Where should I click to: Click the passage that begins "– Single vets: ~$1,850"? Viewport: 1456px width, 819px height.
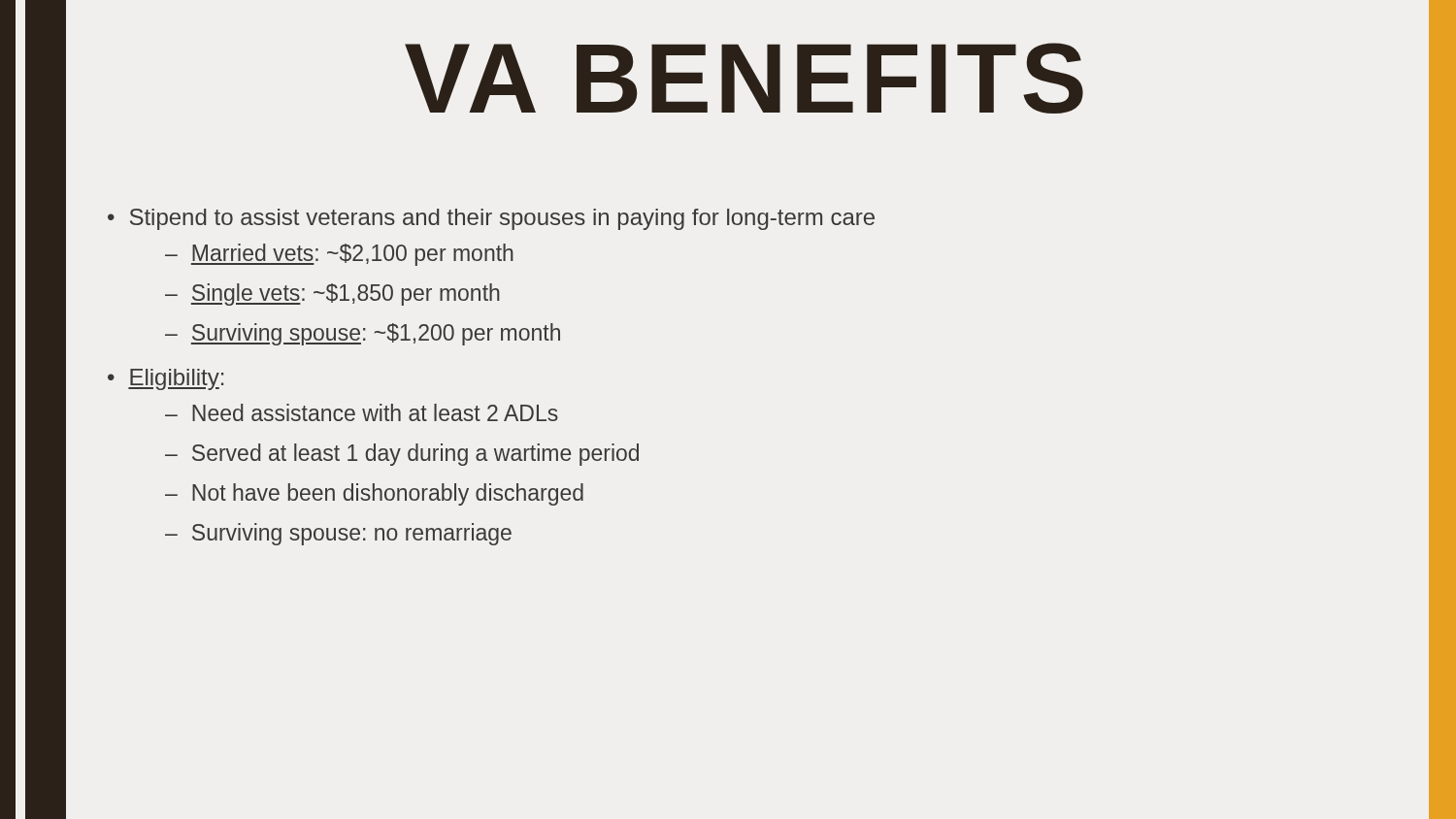(333, 294)
